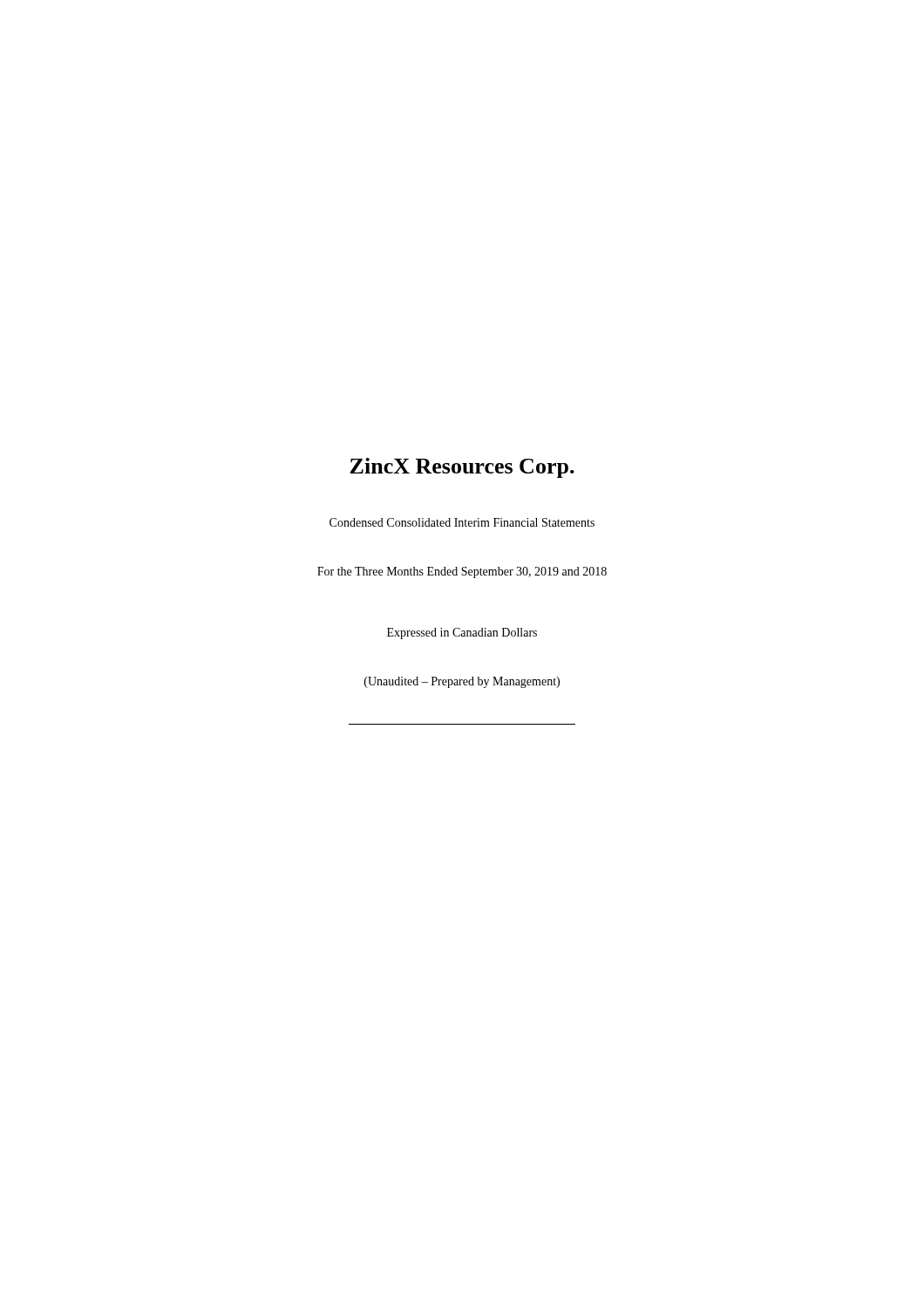Point to the block beginning "For the Three Months Ended"
The height and width of the screenshot is (1308, 924).
tap(462, 572)
